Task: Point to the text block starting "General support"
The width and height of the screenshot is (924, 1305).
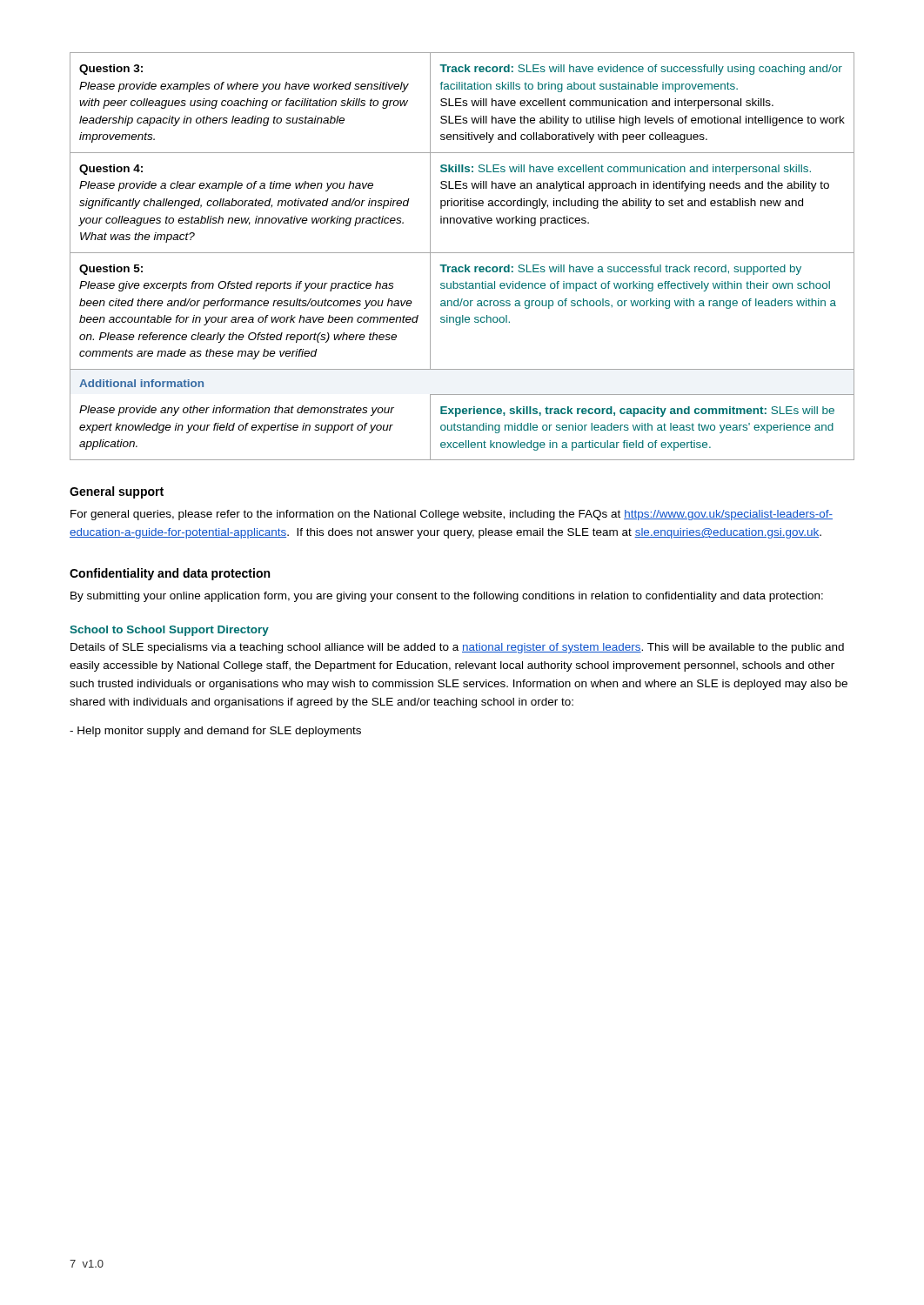Action: [x=117, y=492]
